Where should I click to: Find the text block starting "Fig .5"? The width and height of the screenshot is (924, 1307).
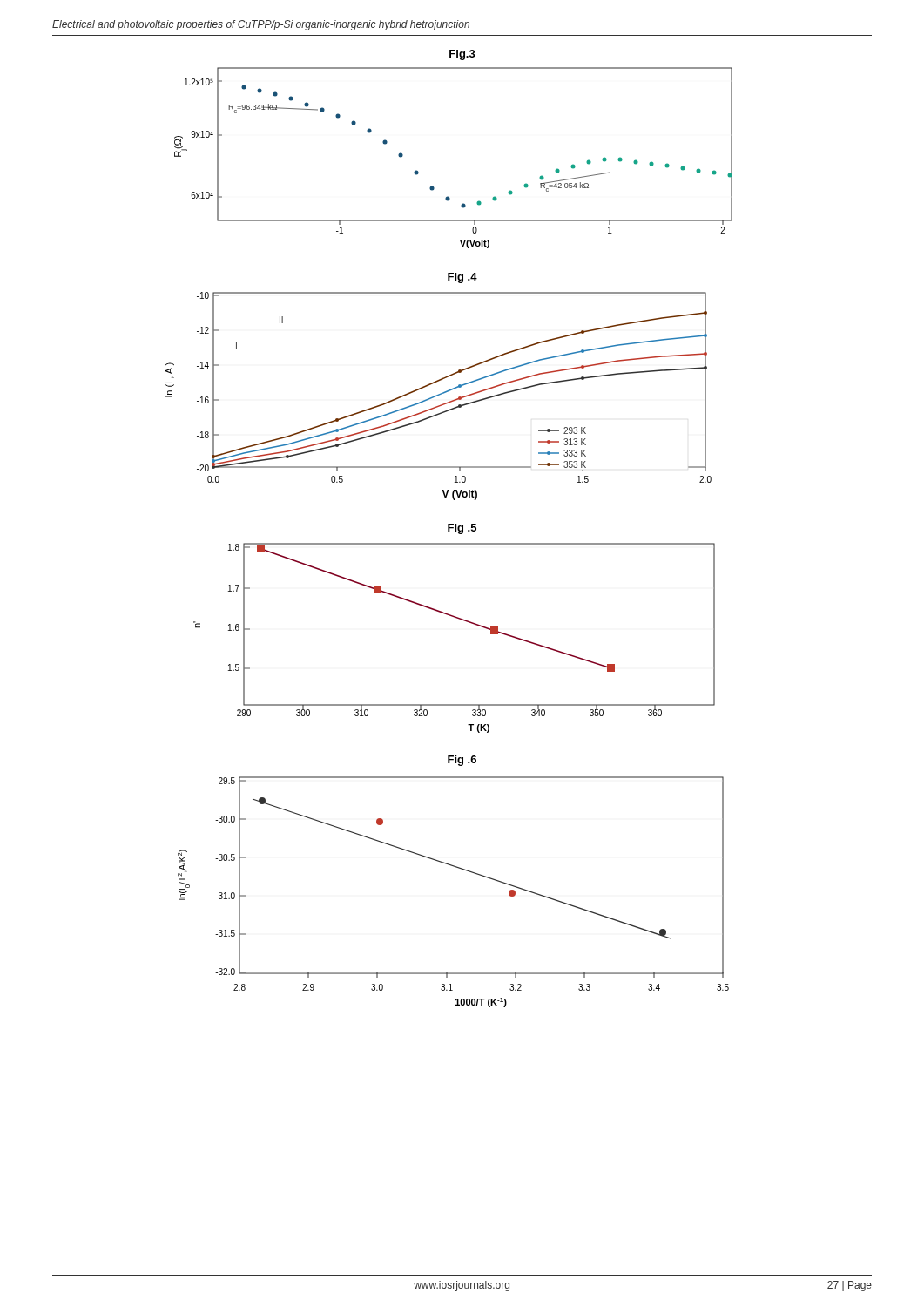(x=462, y=528)
